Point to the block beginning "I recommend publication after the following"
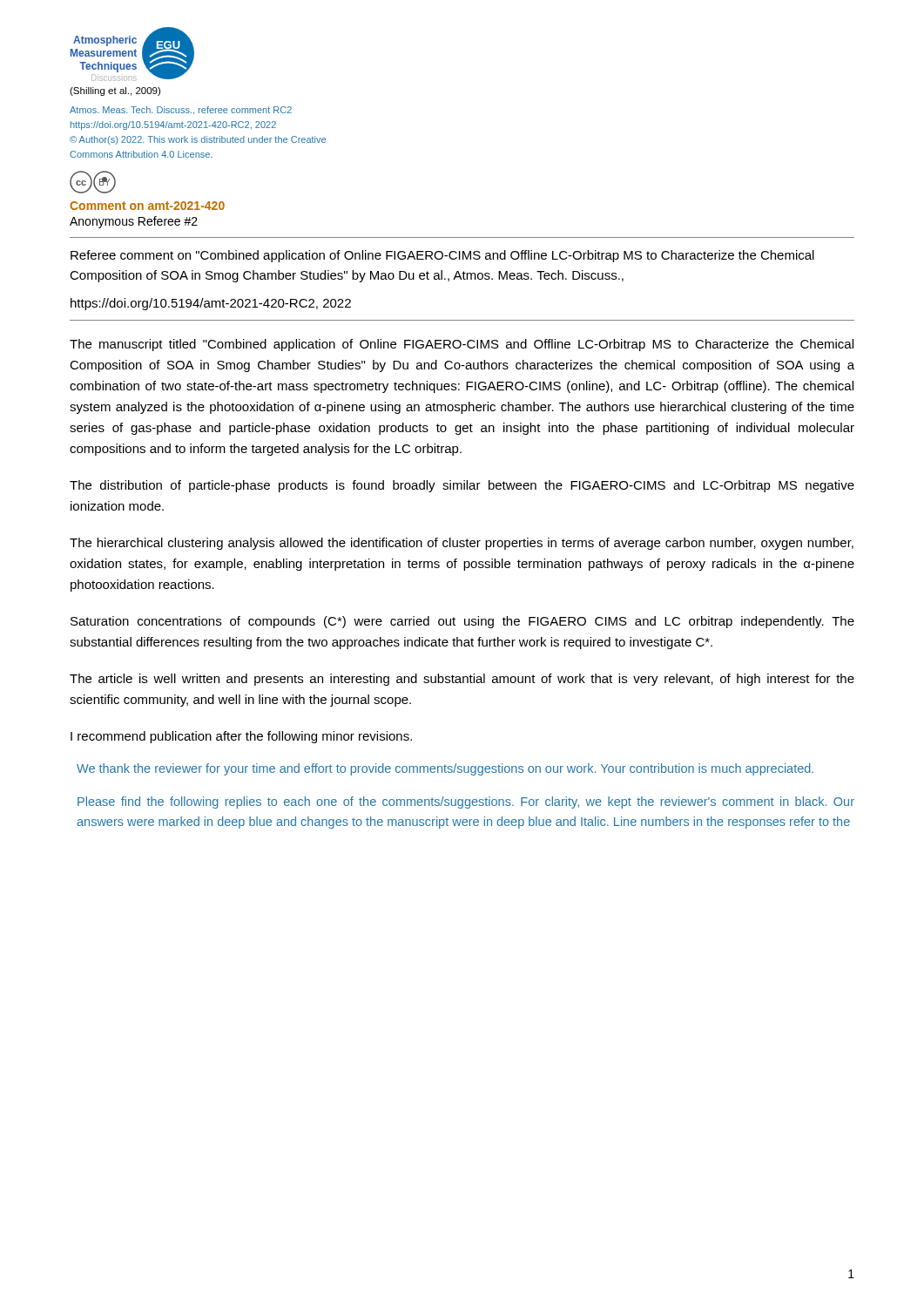 click(241, 737)
